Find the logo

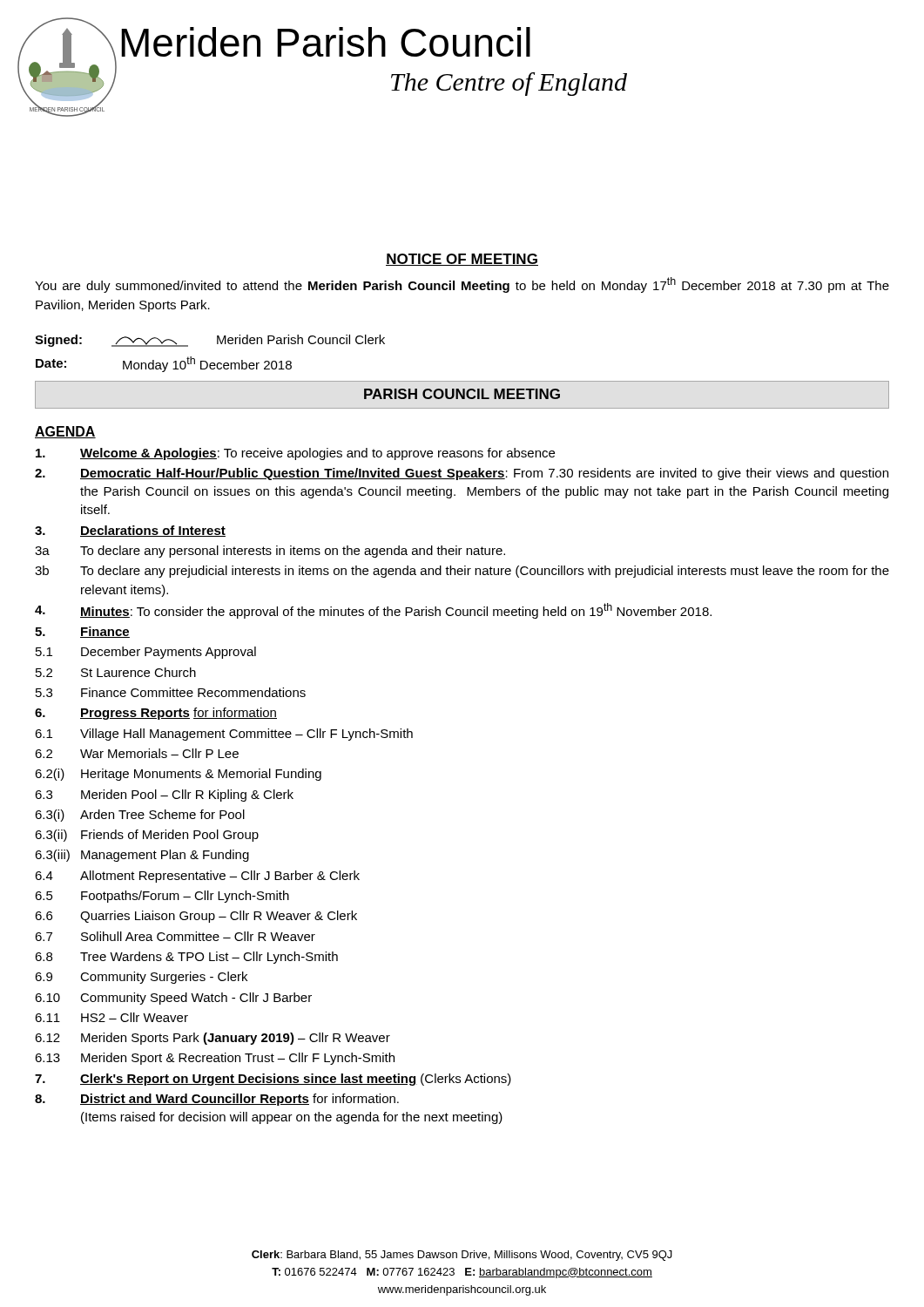tap(462, 59)
